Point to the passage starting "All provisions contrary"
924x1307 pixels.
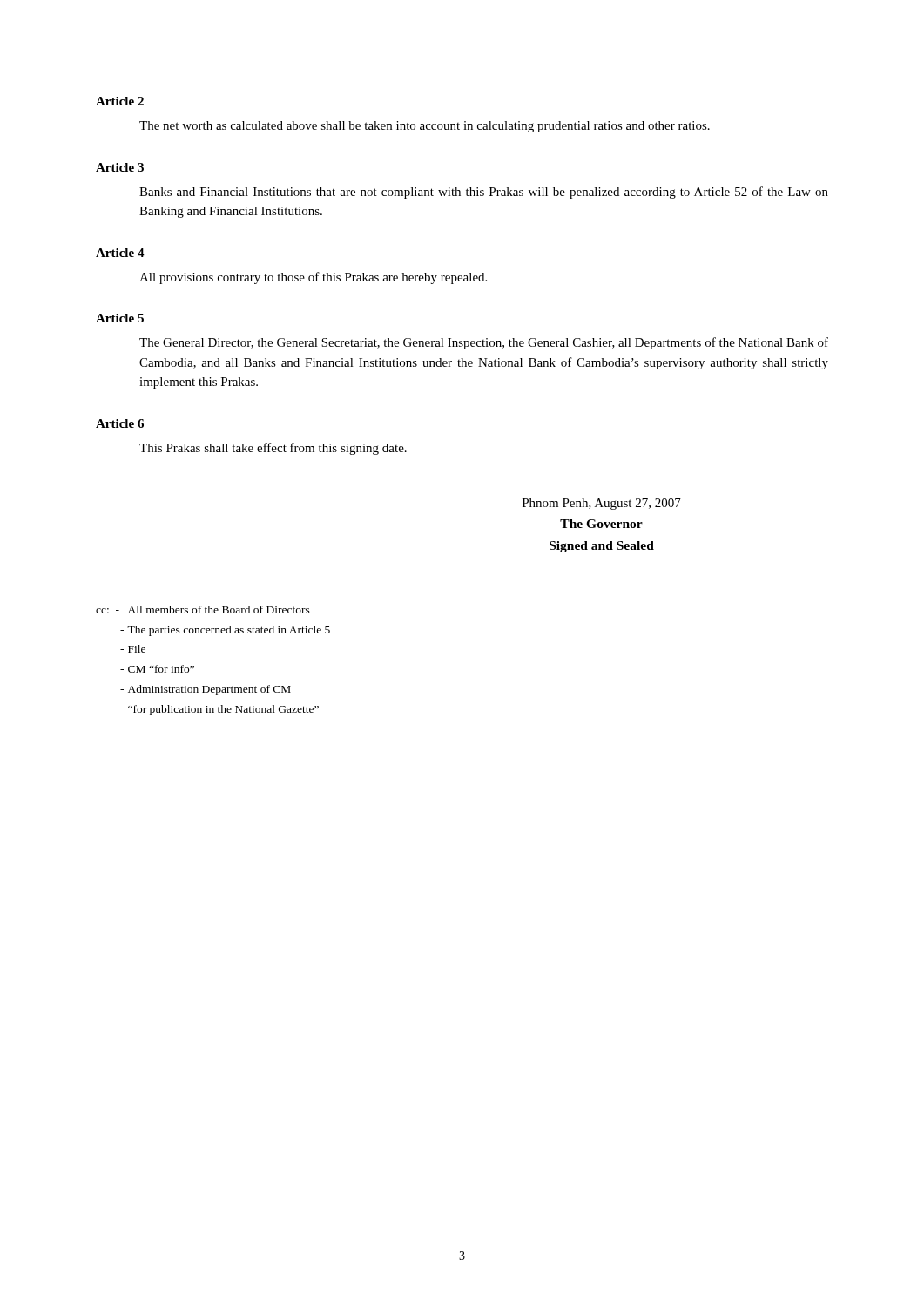click(314, 277)
